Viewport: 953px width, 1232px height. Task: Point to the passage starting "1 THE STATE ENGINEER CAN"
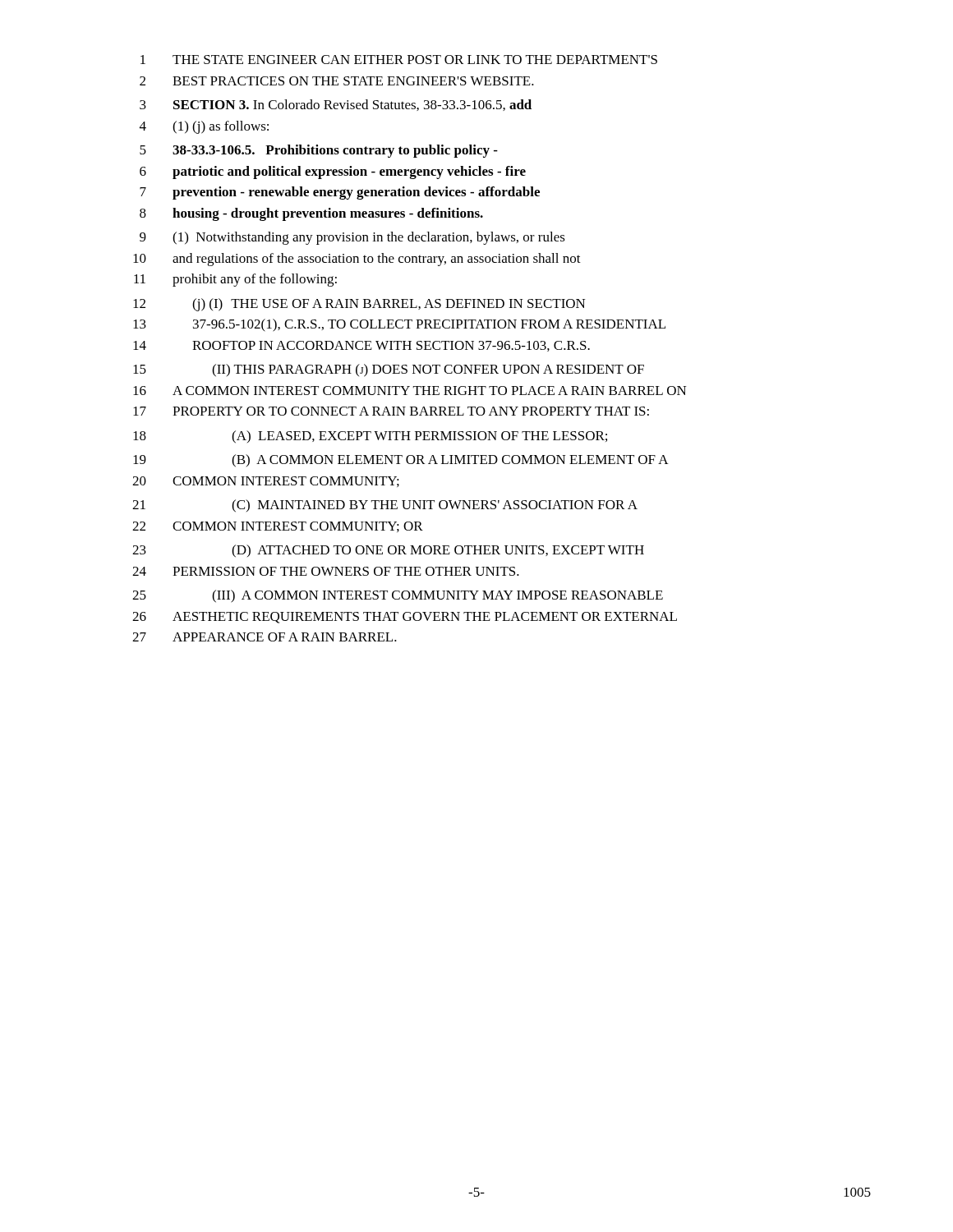click(489, 60)
